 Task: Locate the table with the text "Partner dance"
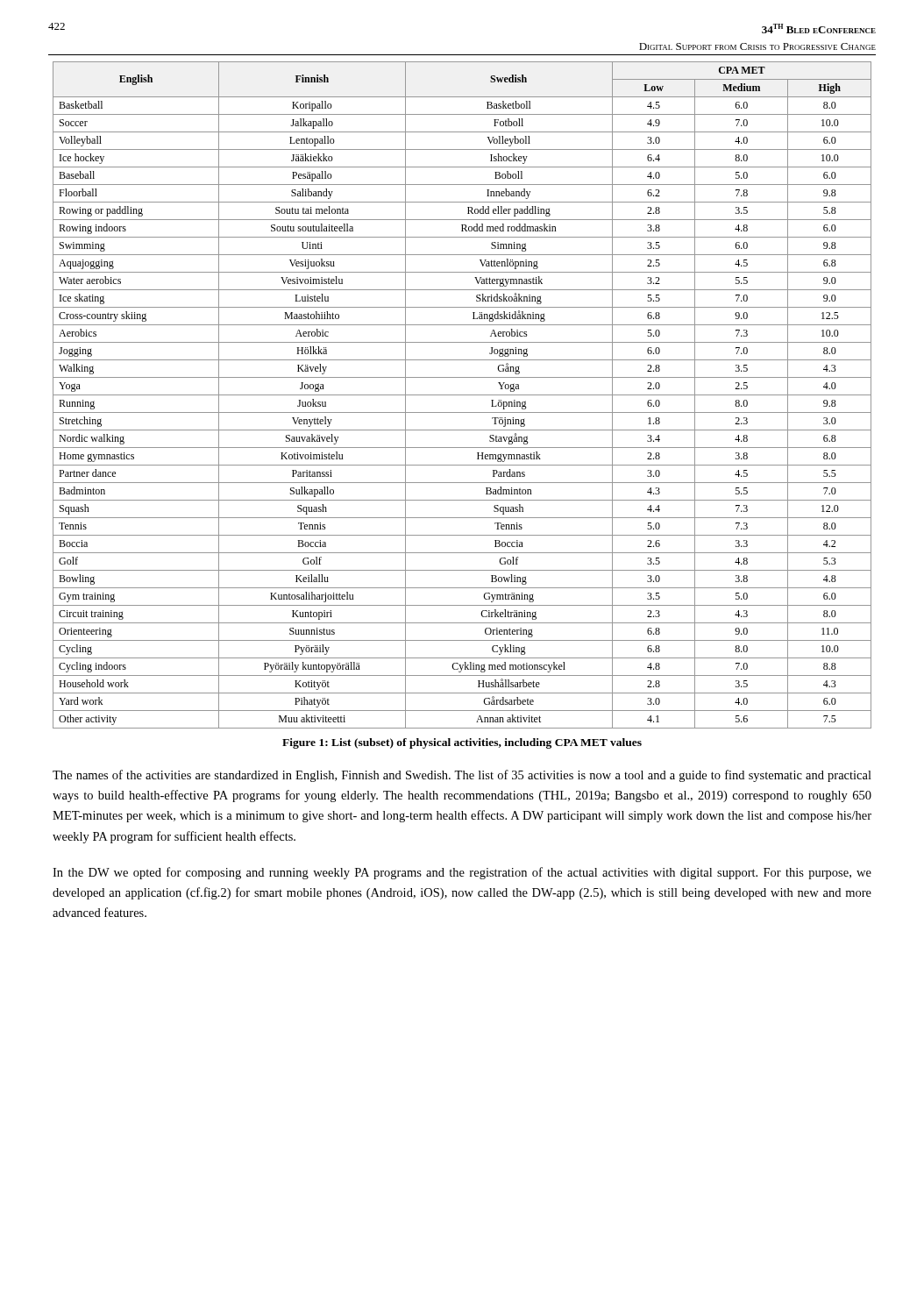point(462,395)
